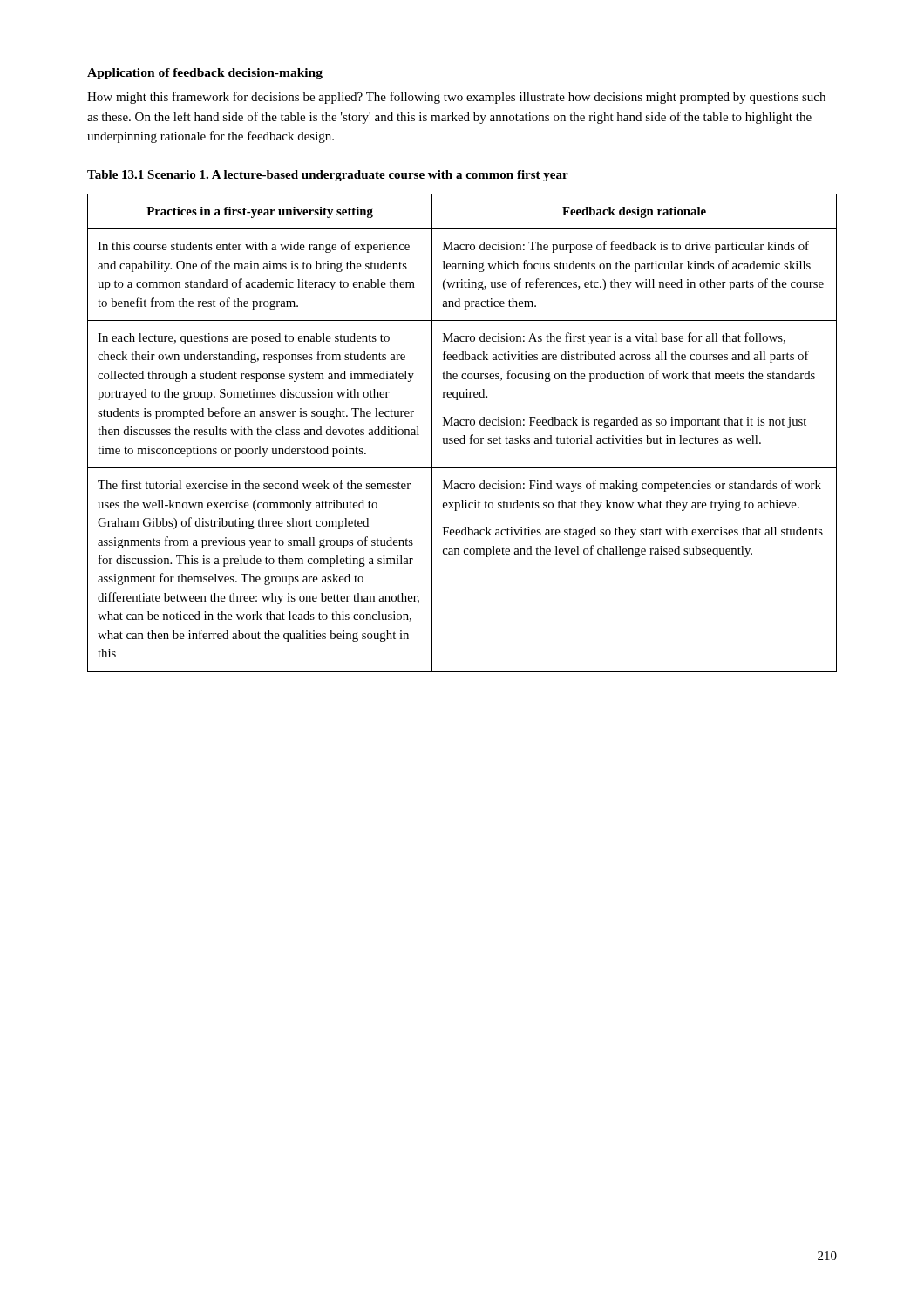Locate the section header that says "Application of feedback decision-making"
This screenshot has width=924, height=1308.
pos(205,72)
